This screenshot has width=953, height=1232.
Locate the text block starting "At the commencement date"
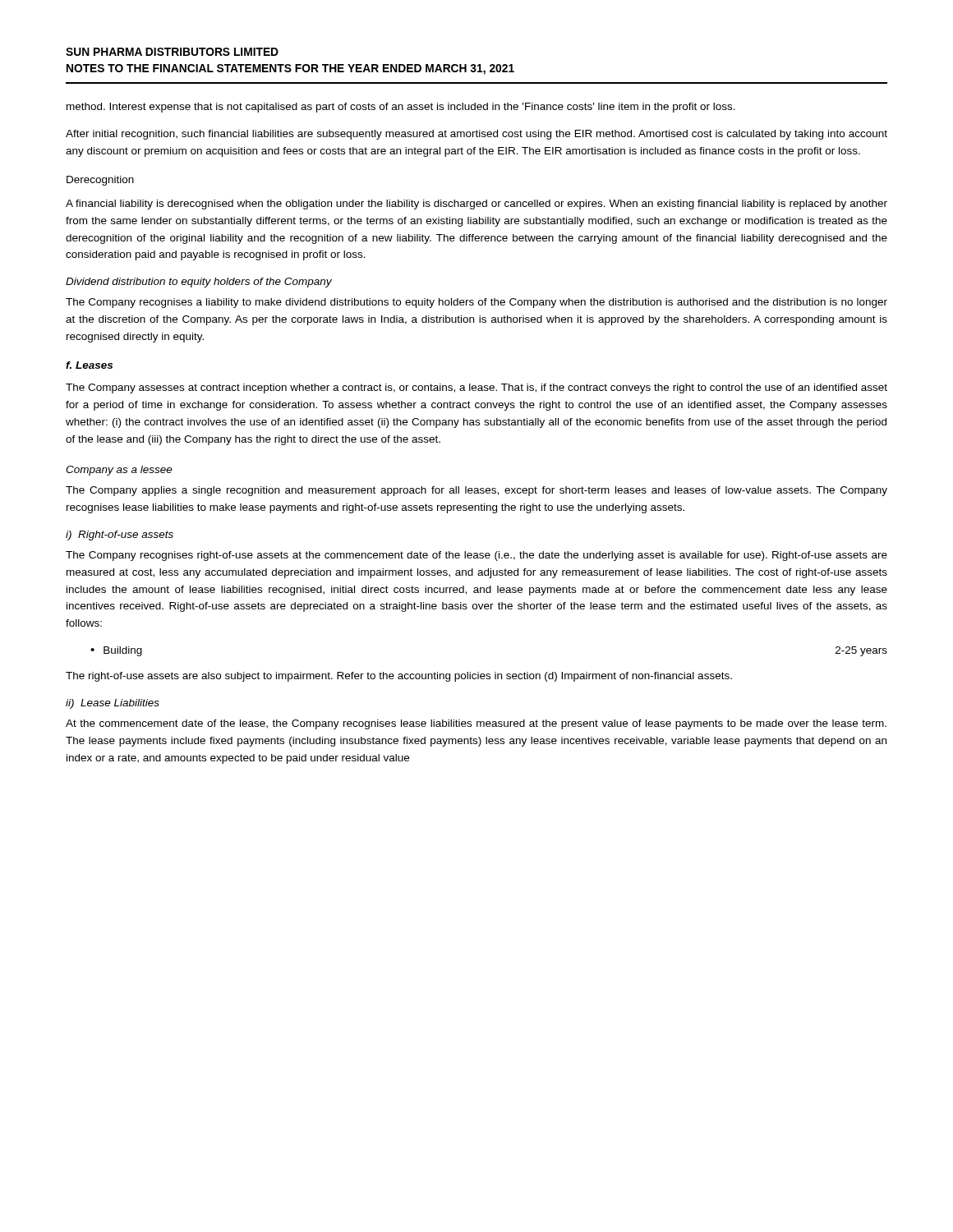pos(476,741)
